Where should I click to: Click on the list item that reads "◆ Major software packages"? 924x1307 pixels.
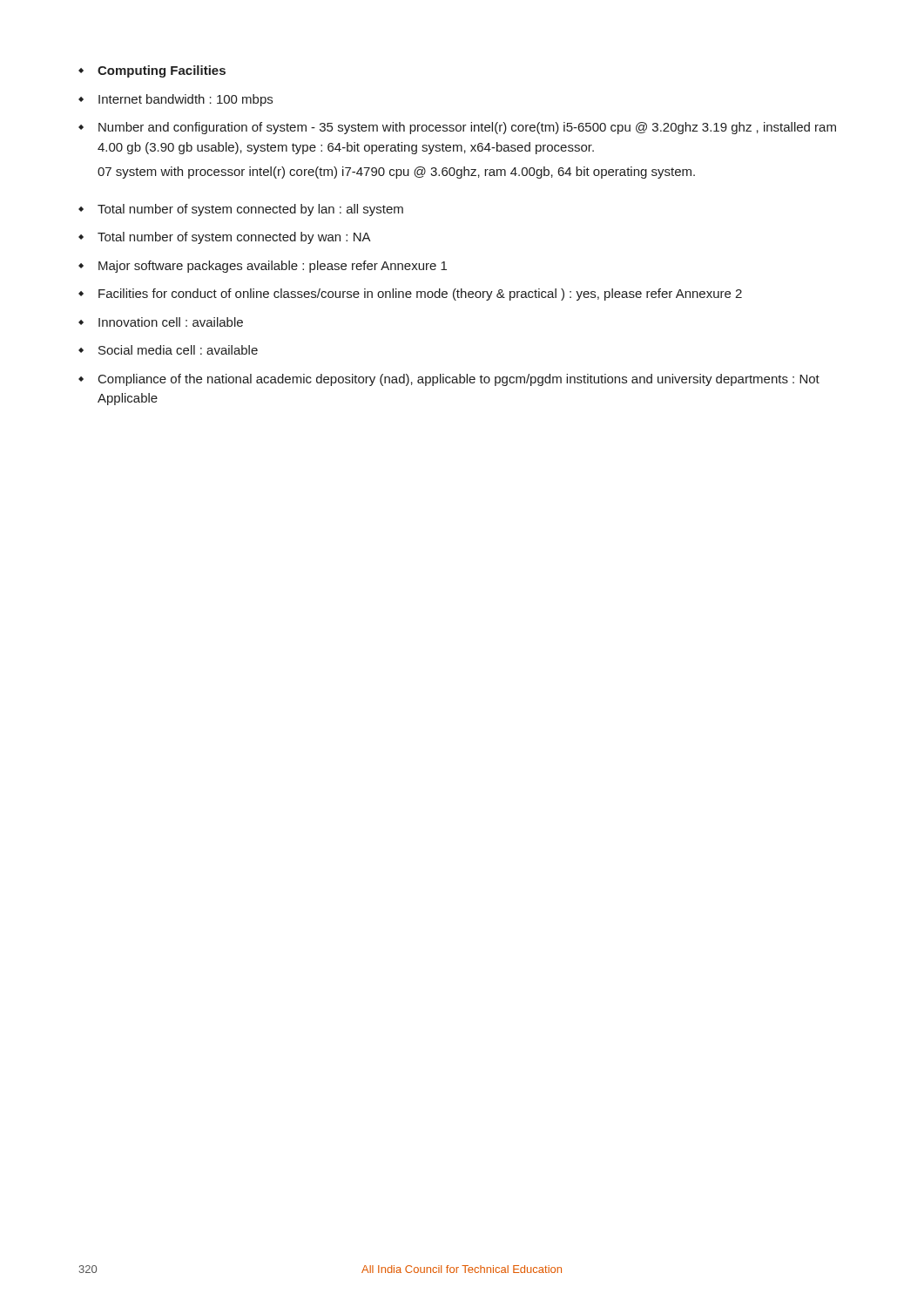coord(263,267)
